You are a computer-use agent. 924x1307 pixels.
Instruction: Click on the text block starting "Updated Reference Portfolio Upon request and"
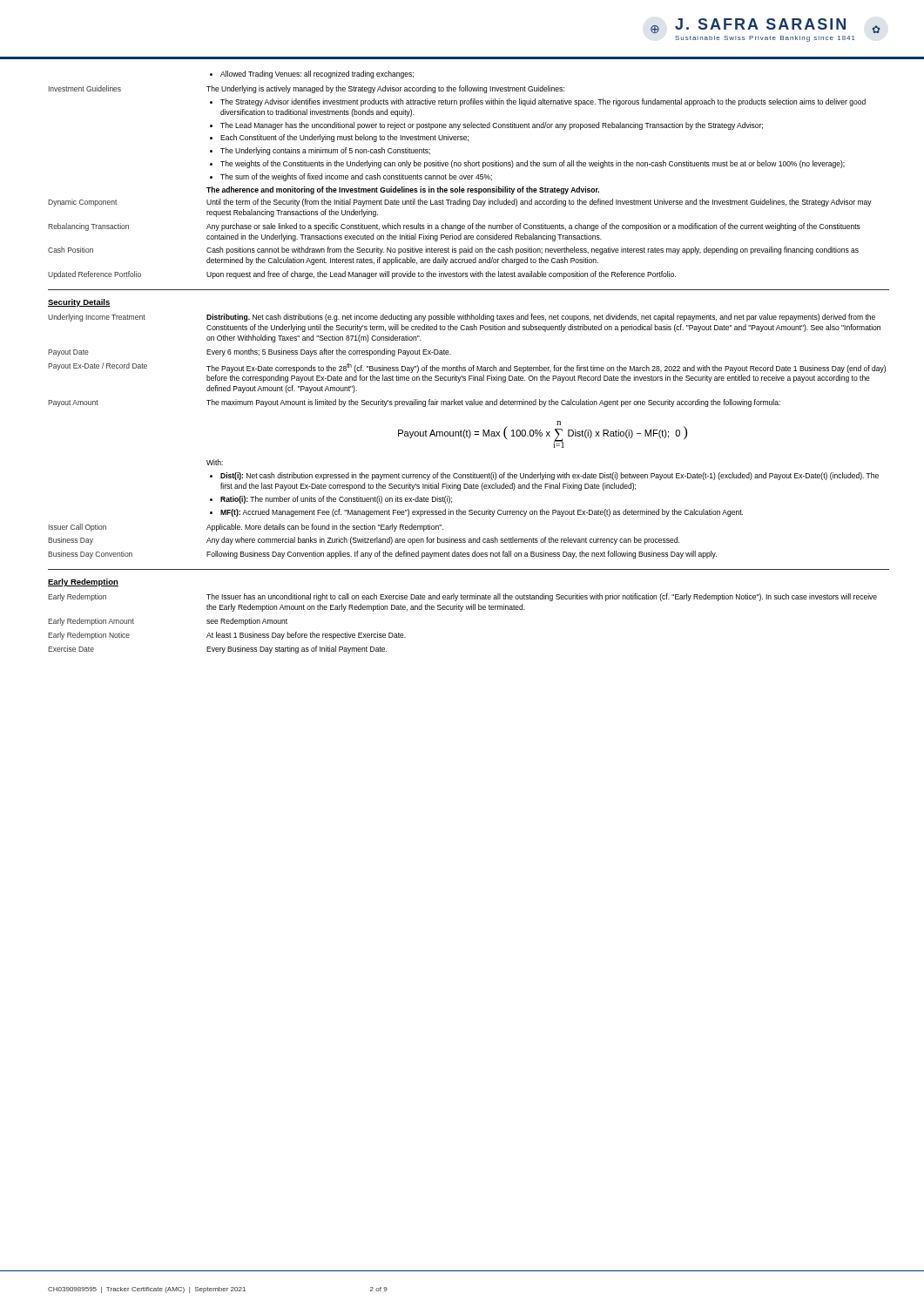pyautogui.click(x=469, y=276)
